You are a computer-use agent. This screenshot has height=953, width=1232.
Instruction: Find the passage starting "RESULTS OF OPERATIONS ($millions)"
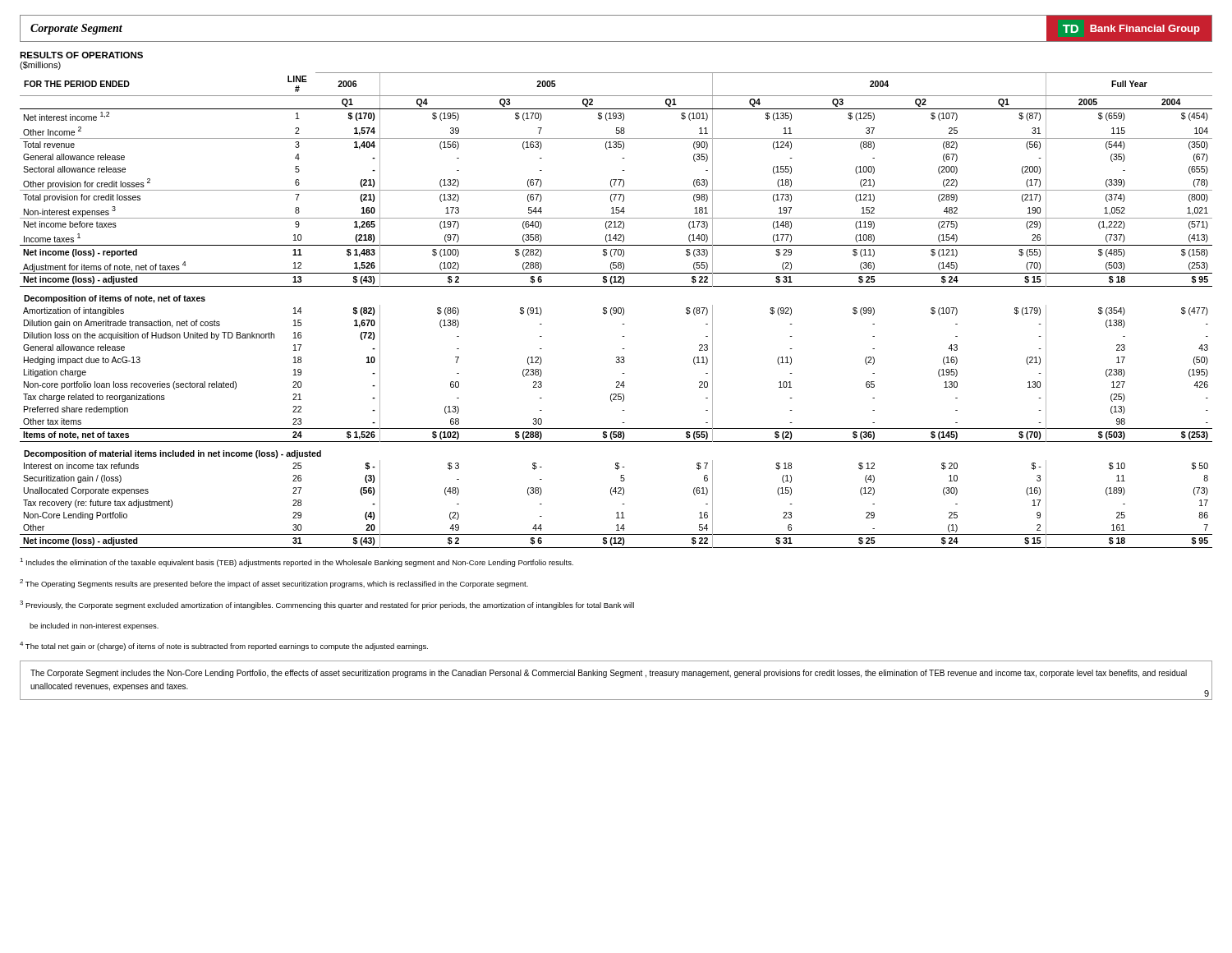pyautogui.click(x=81, y=55)
